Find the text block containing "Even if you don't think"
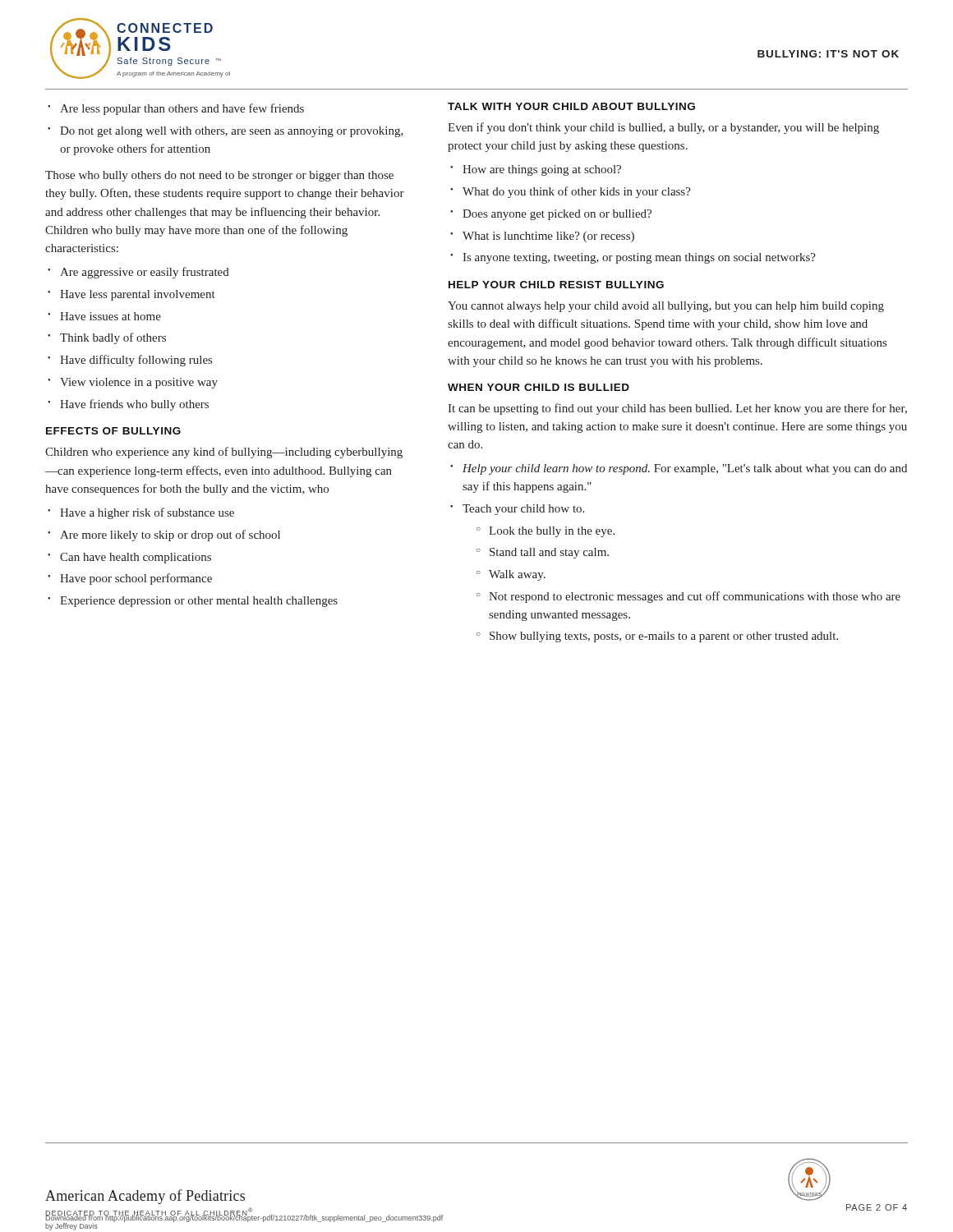Viewport: 953px width, 1232px height. pyautogui.click(x=663, y=136)
